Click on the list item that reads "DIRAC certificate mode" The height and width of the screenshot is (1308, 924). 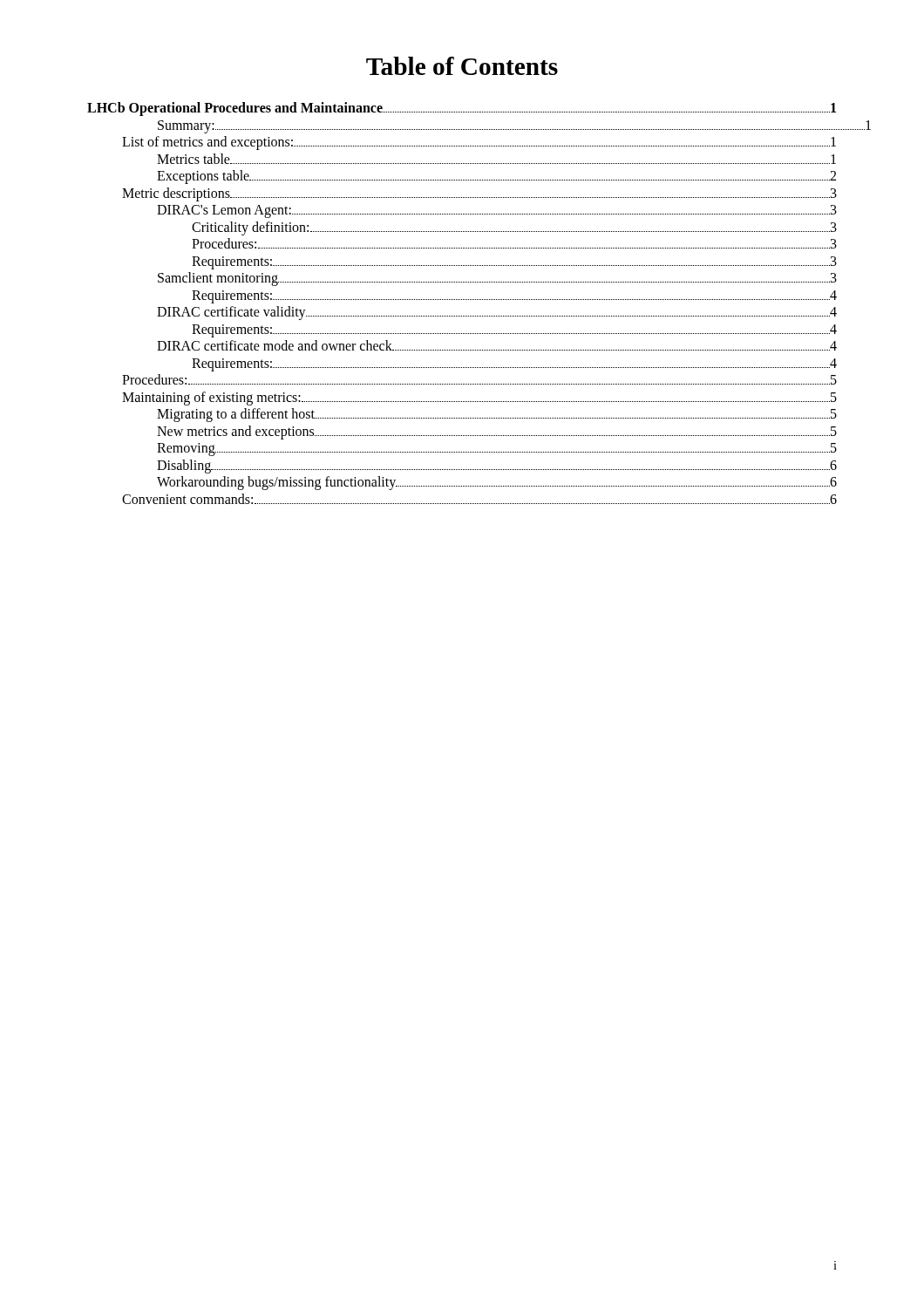(x=462, y=346)
